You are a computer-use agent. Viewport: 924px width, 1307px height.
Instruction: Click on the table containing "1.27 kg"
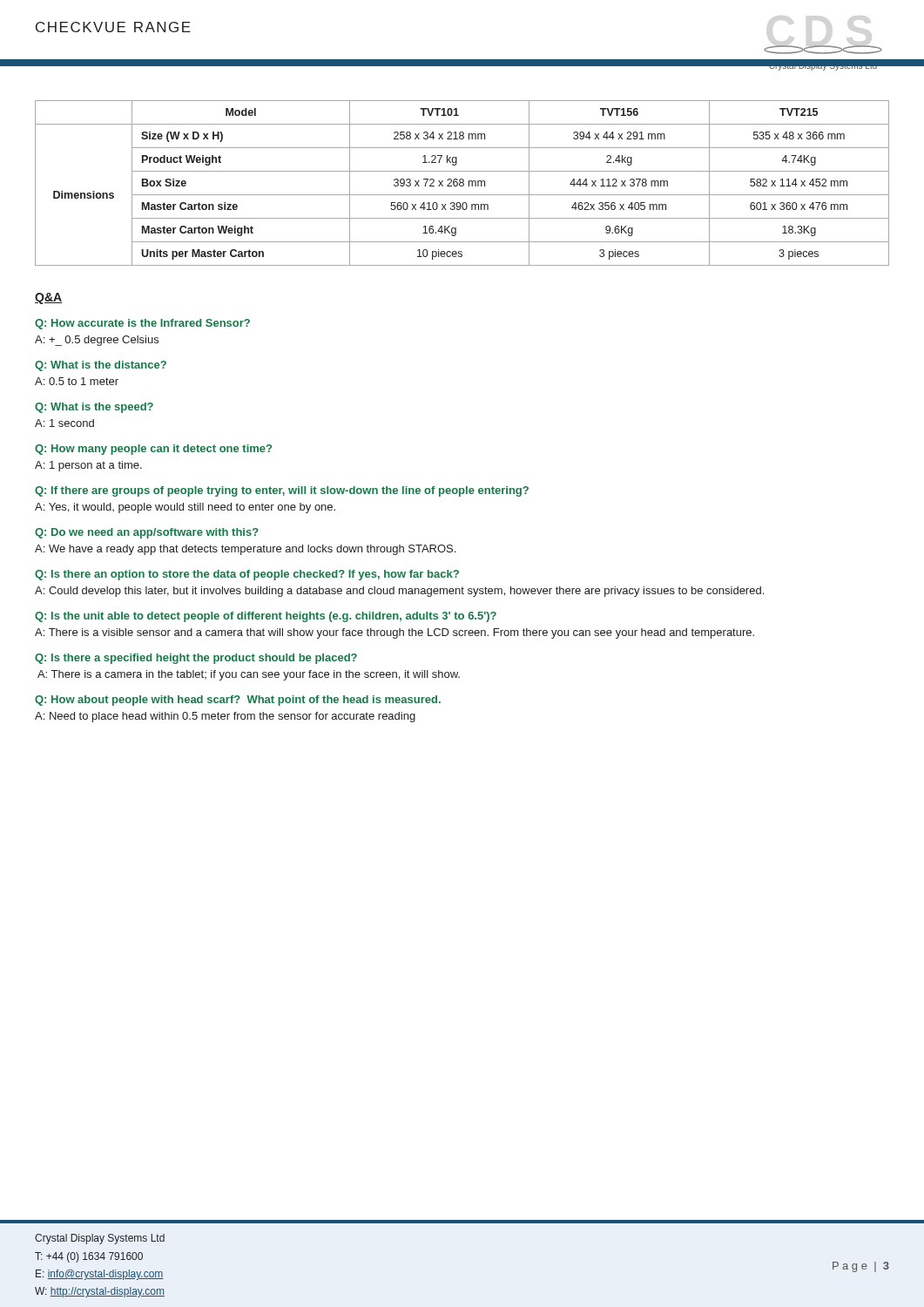point(462,183)
